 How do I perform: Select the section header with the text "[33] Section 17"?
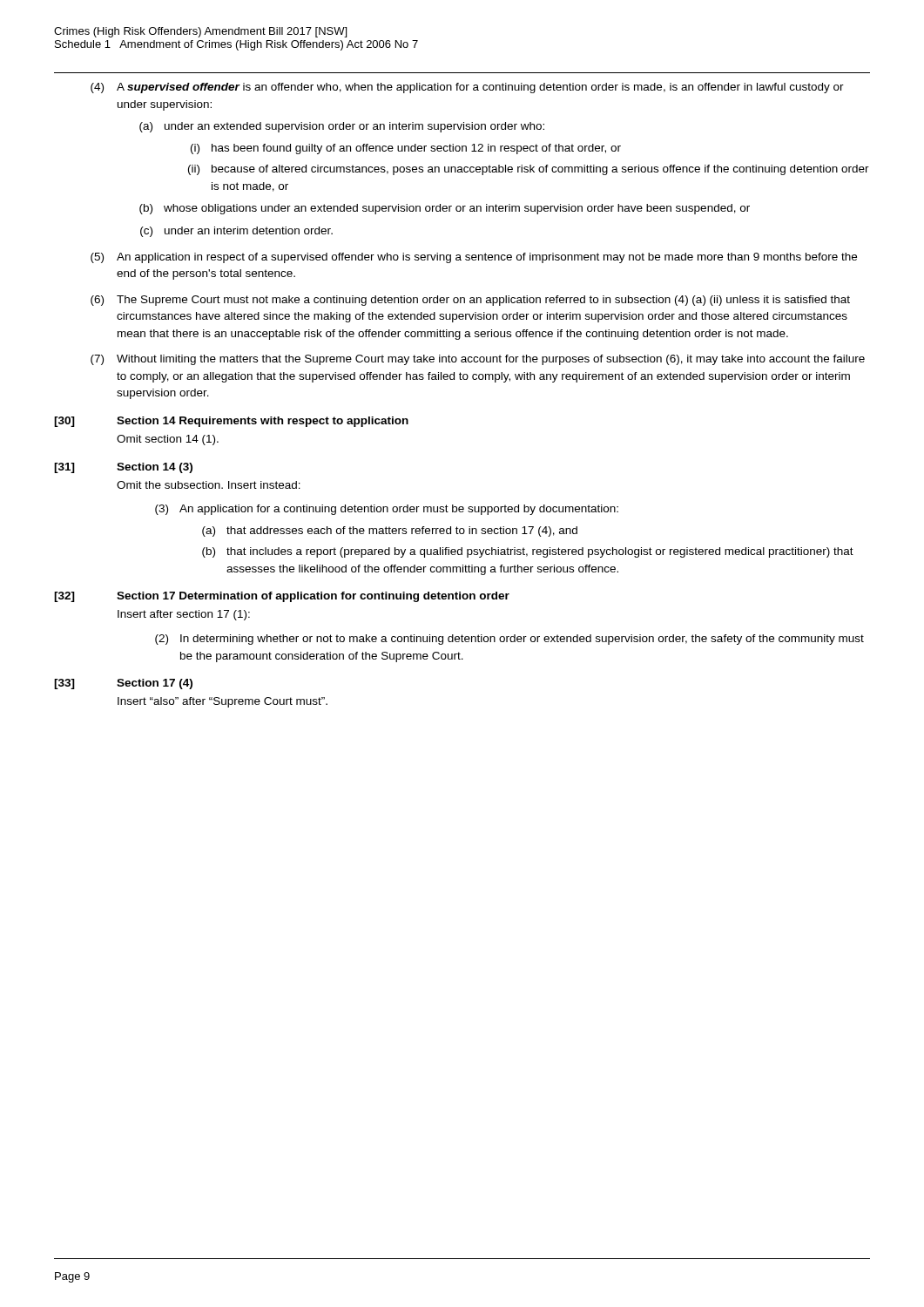[123, 684]
